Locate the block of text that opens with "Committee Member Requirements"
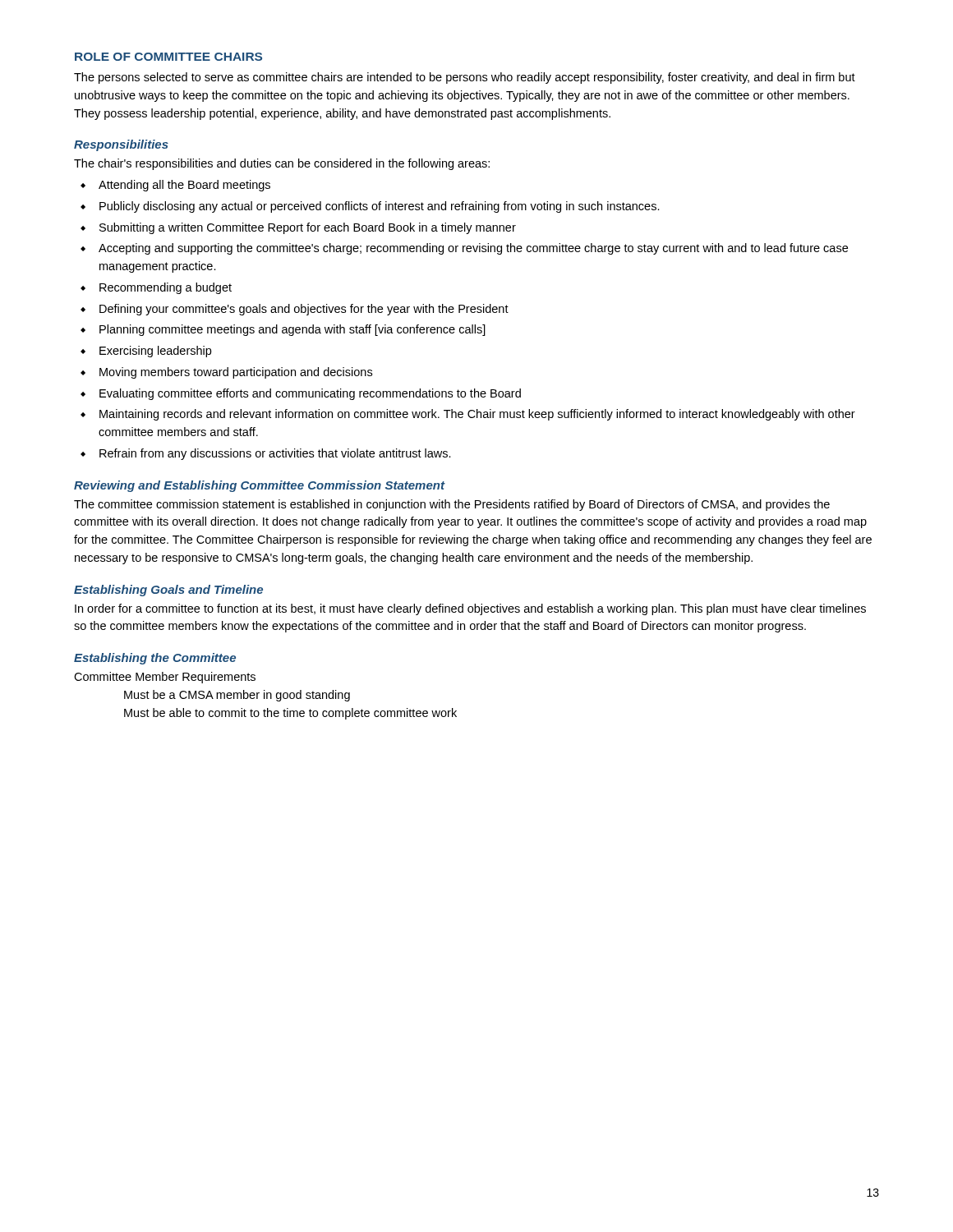The height and width of the screenshot is (1232, 953). [x=165, y=678]
